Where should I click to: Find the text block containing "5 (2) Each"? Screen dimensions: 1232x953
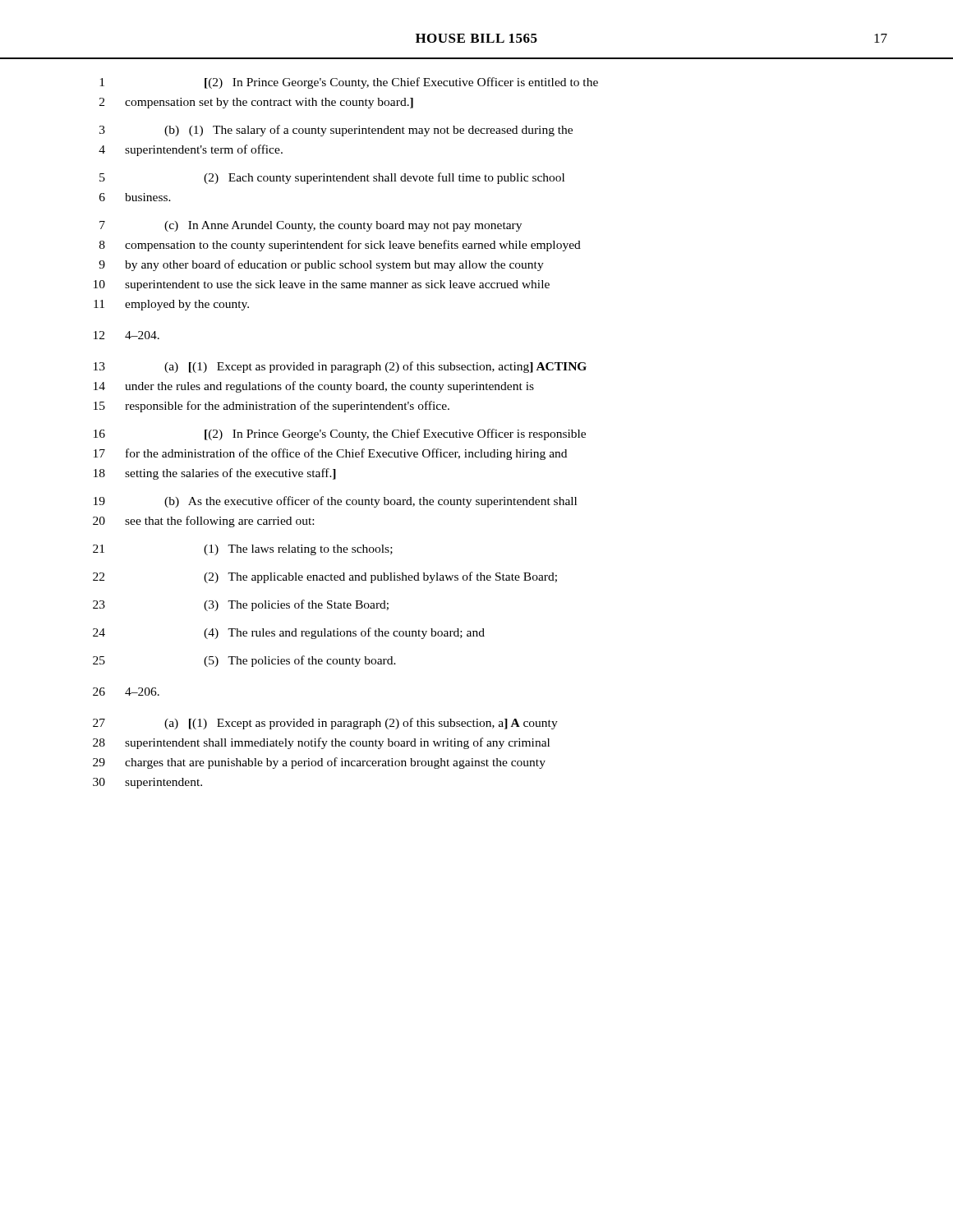476,187
